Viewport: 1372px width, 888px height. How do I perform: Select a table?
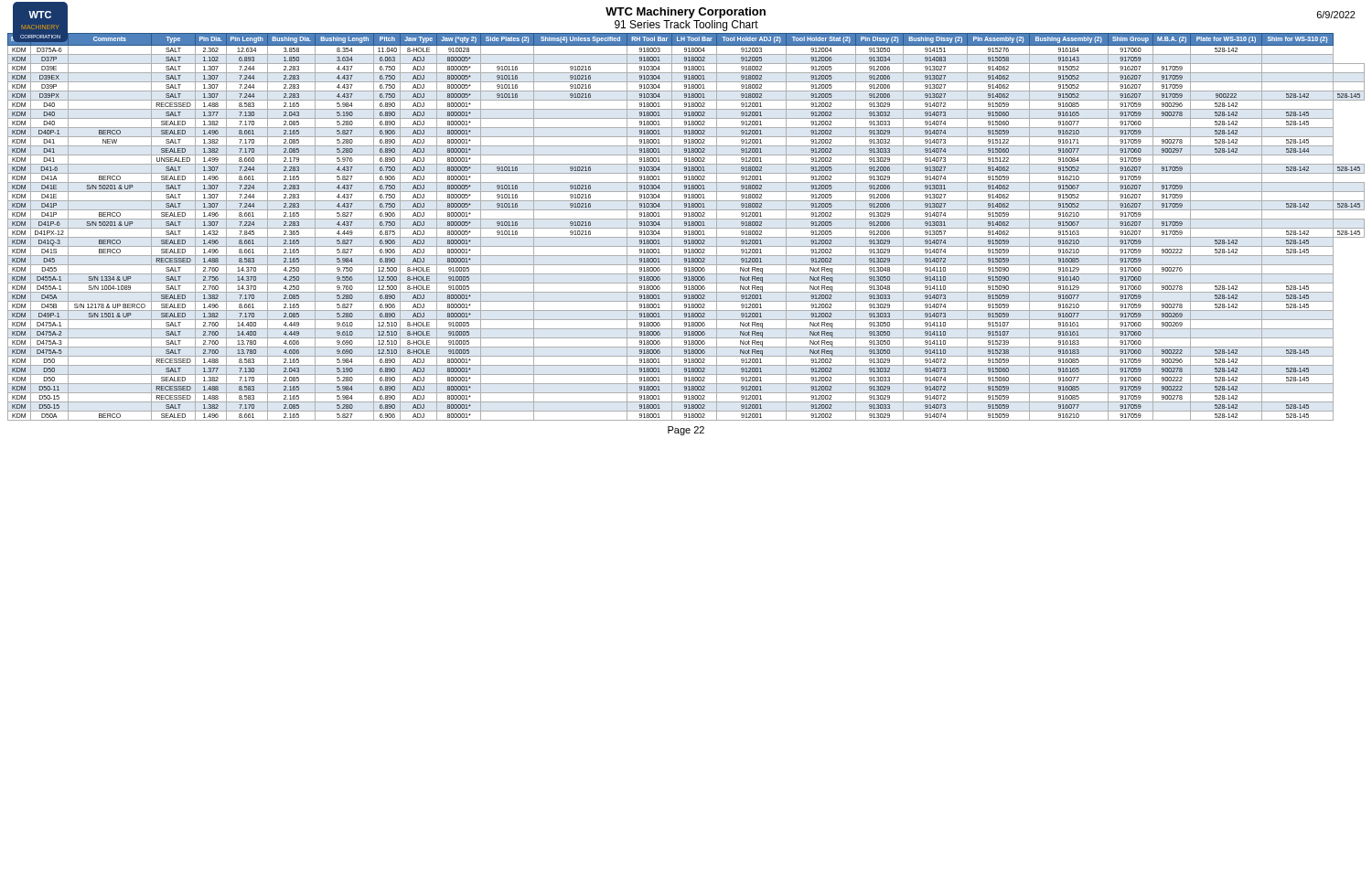tap(686, 227)
